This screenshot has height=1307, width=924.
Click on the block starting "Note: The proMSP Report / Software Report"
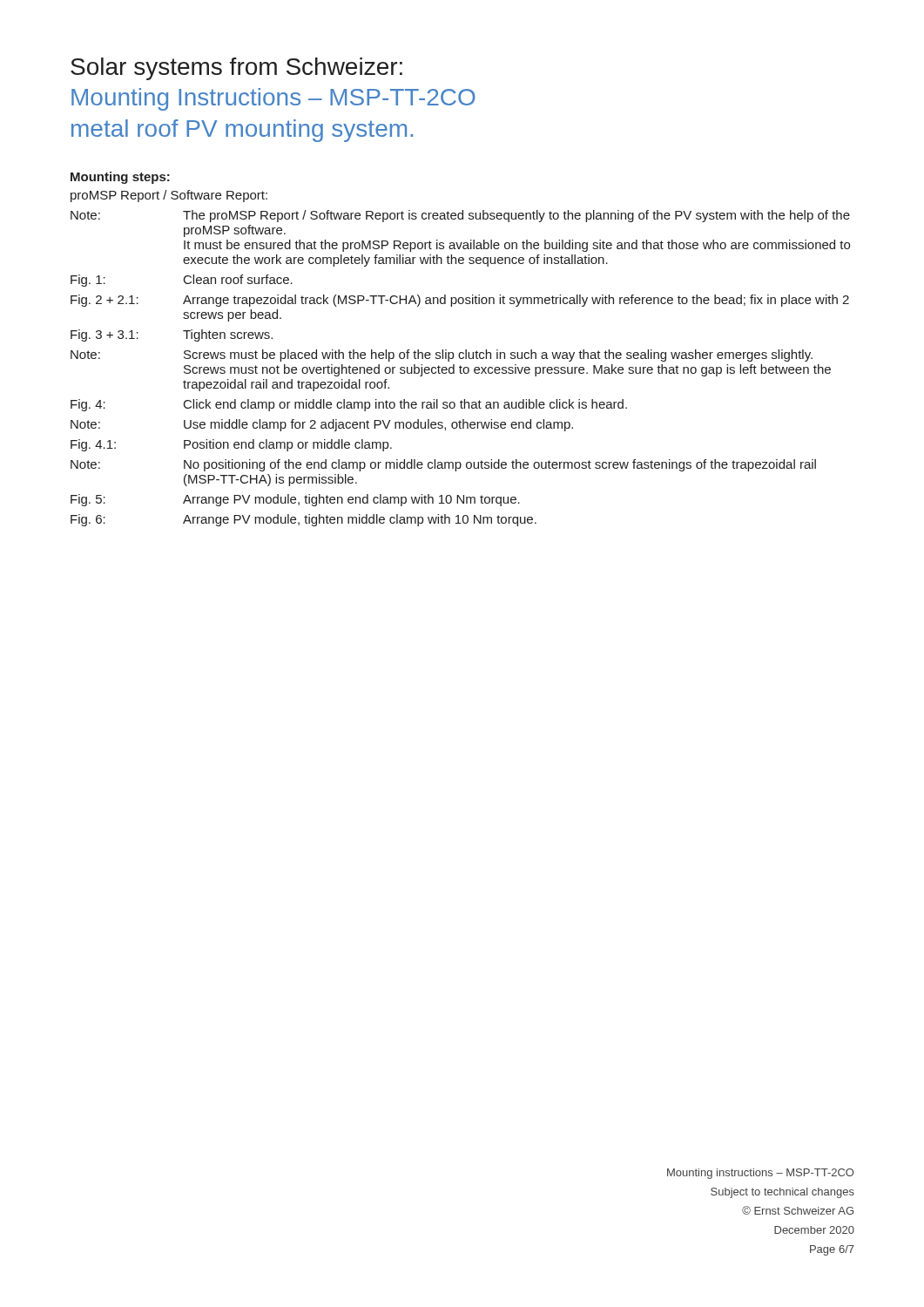[462, 237]
